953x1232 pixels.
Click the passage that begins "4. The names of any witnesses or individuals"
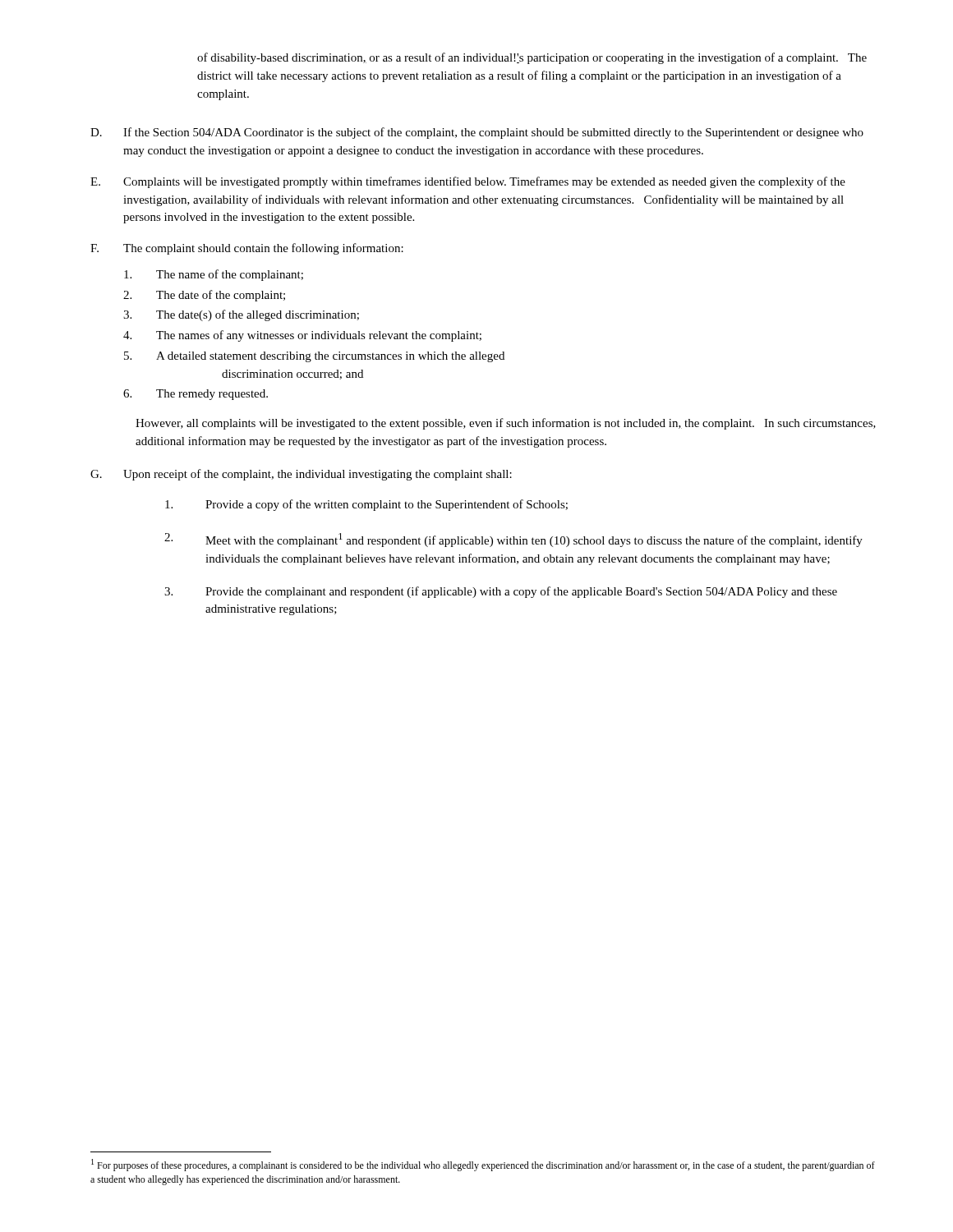pos(303,336)
